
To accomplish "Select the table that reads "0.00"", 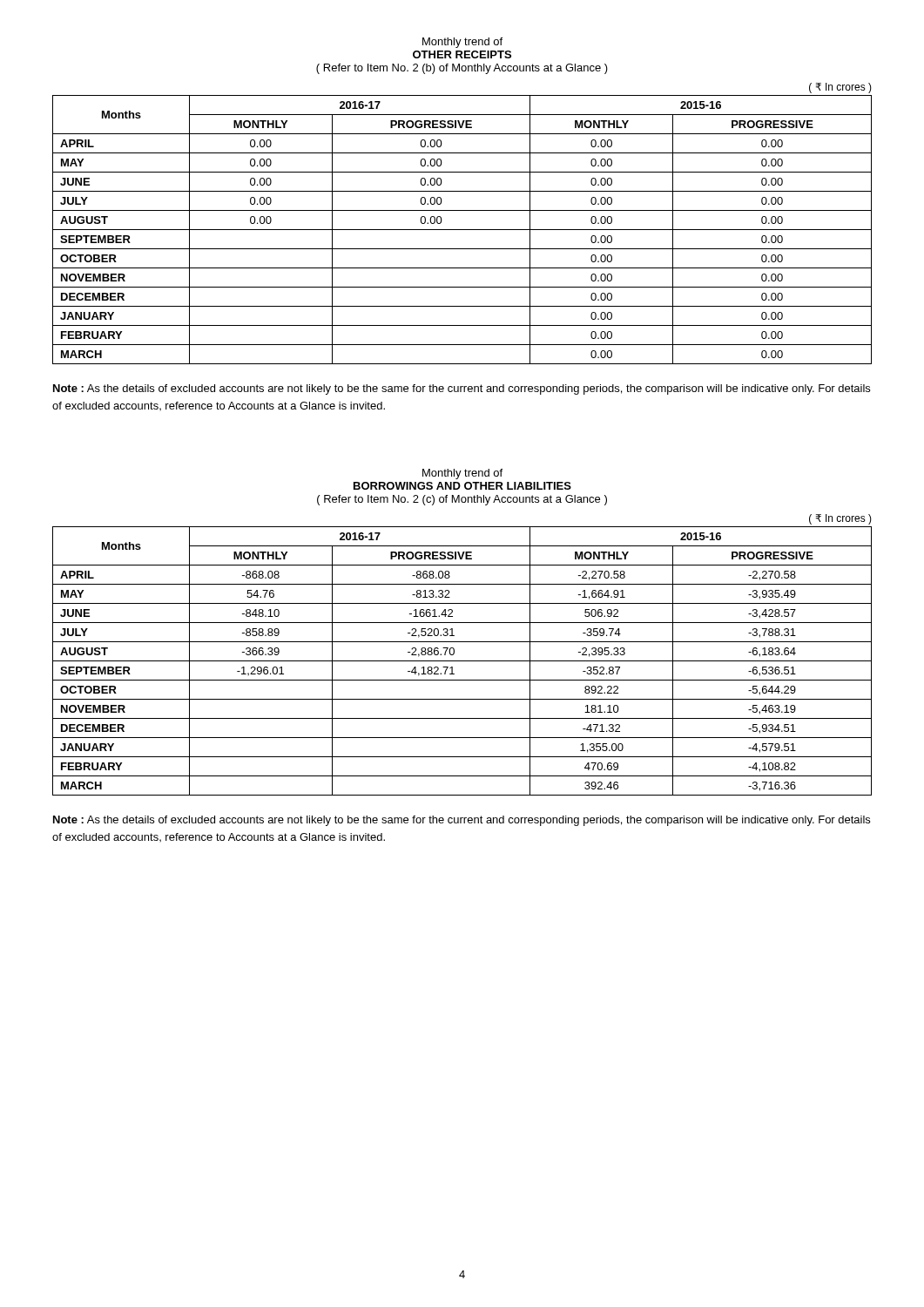I will [x=462, y=223].
